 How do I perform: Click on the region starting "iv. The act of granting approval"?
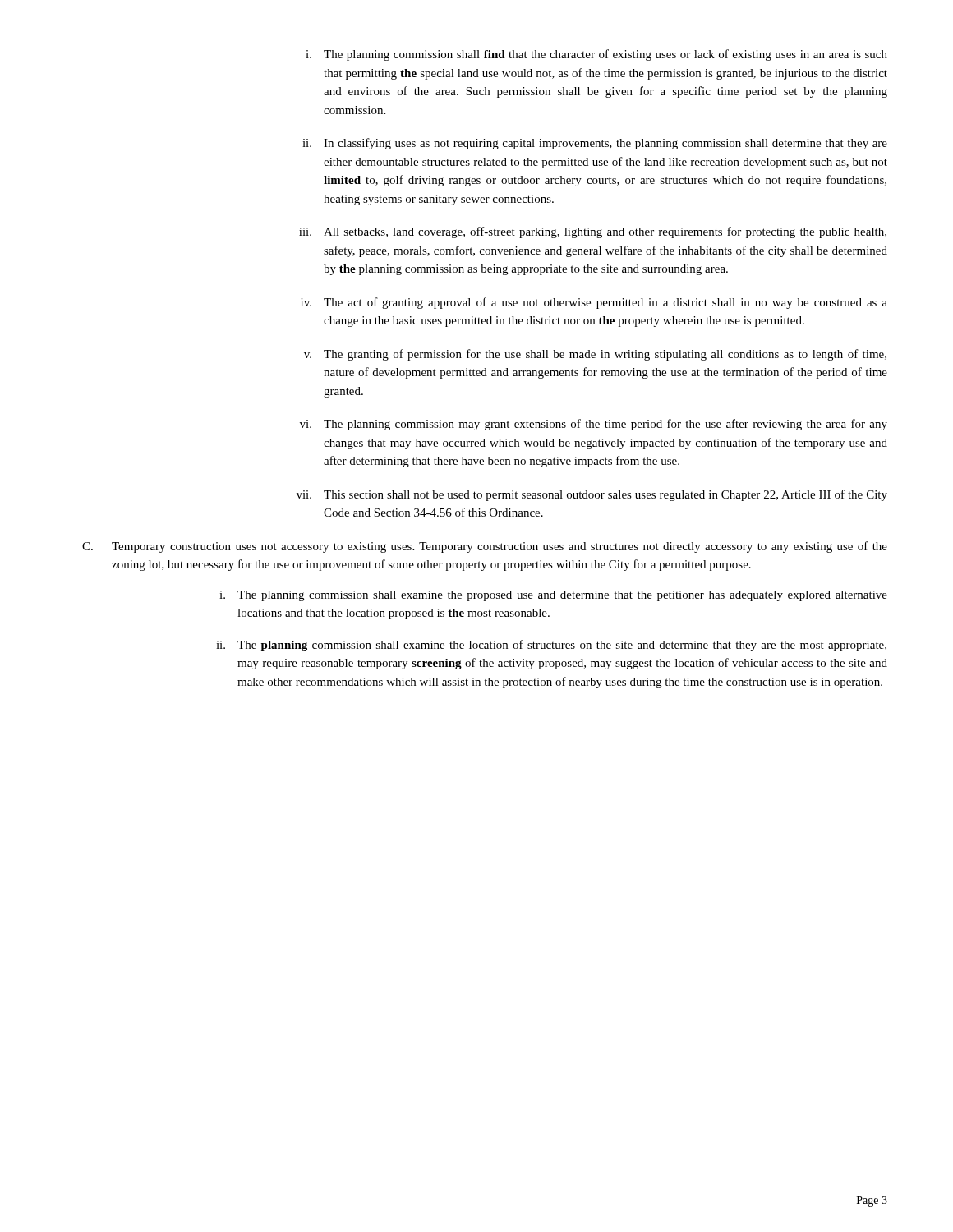[x=567, y=311]
